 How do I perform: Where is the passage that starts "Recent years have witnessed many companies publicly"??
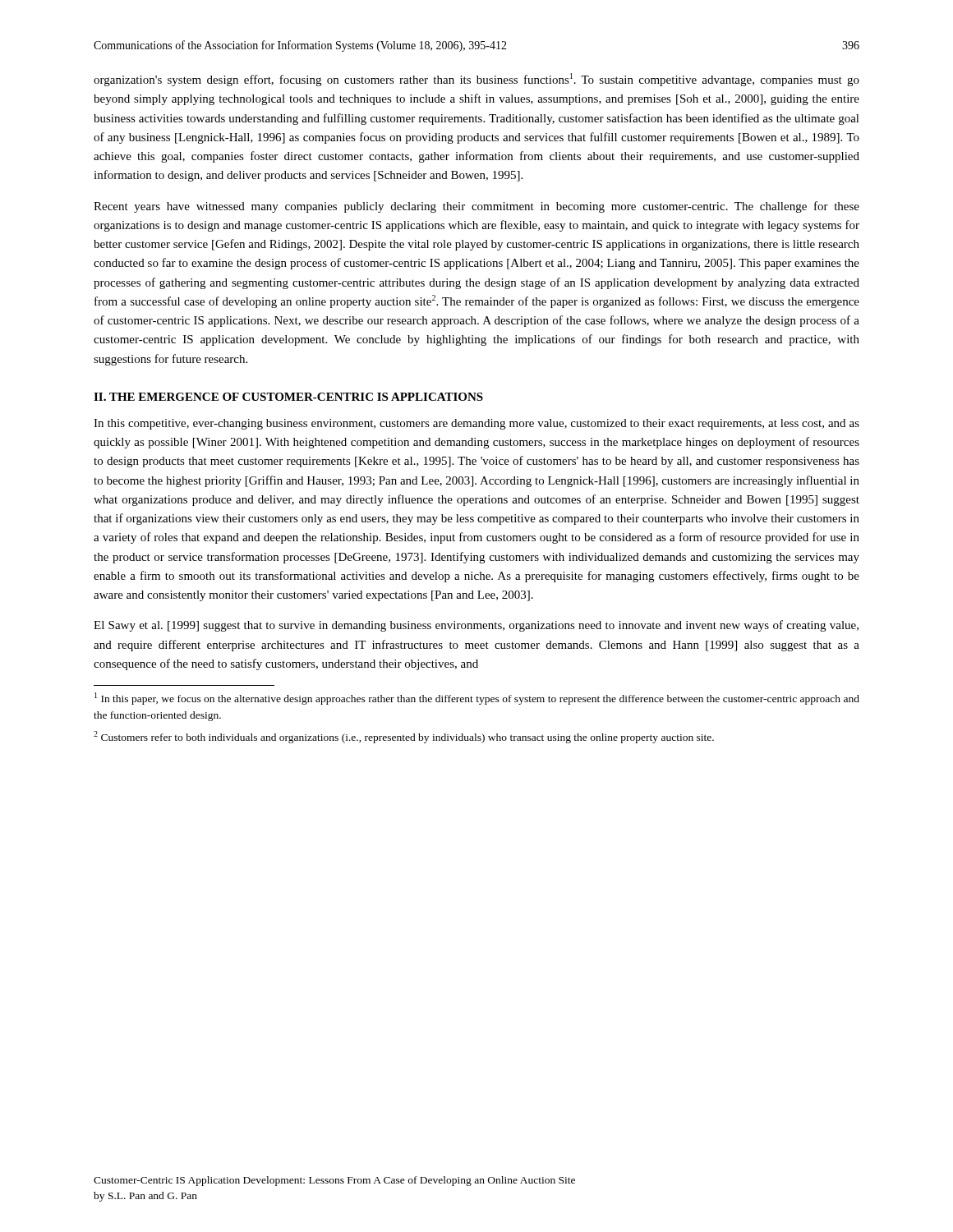pos(476,282)
